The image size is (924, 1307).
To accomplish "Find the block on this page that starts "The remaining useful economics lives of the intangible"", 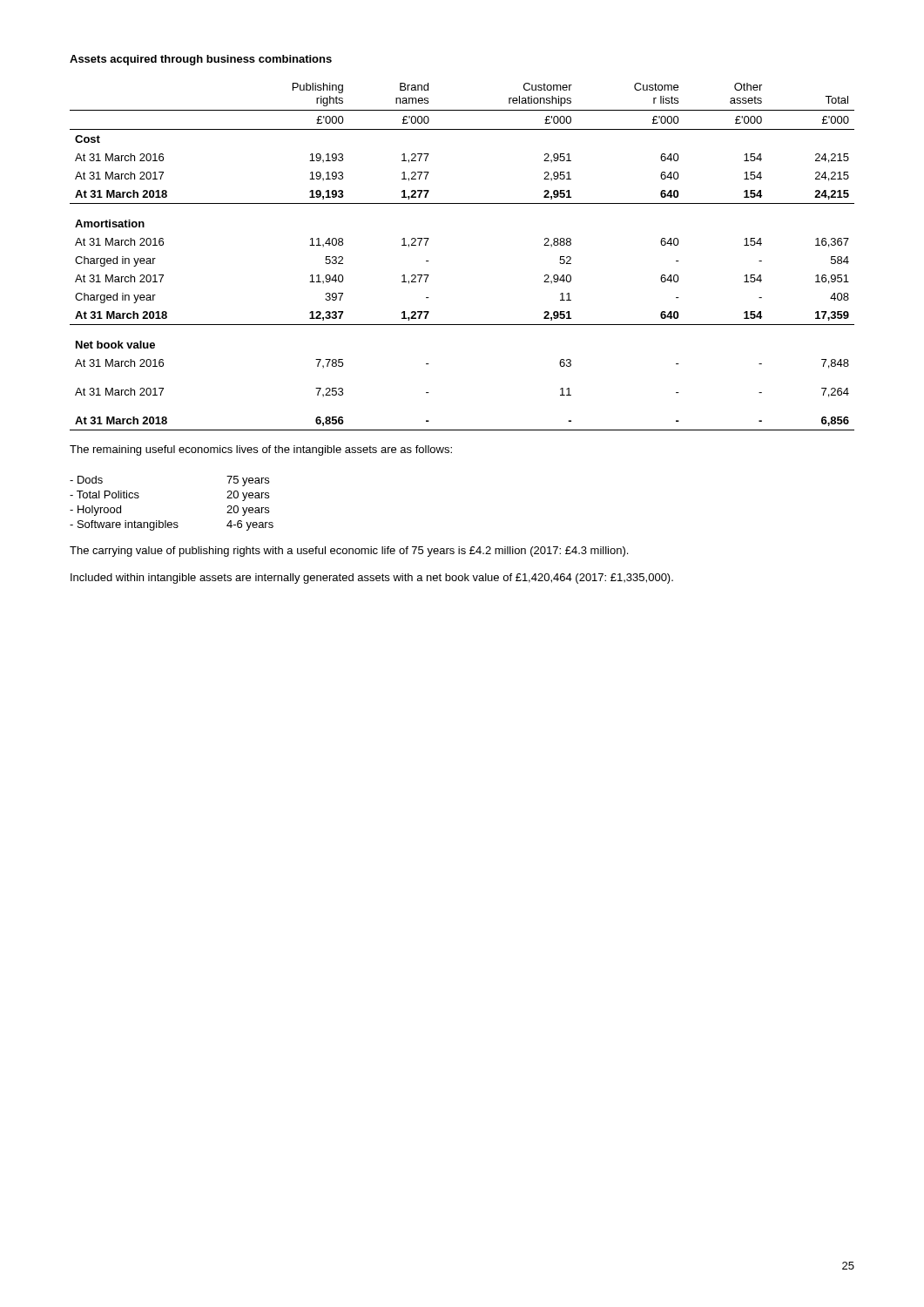I will (261, 449).
